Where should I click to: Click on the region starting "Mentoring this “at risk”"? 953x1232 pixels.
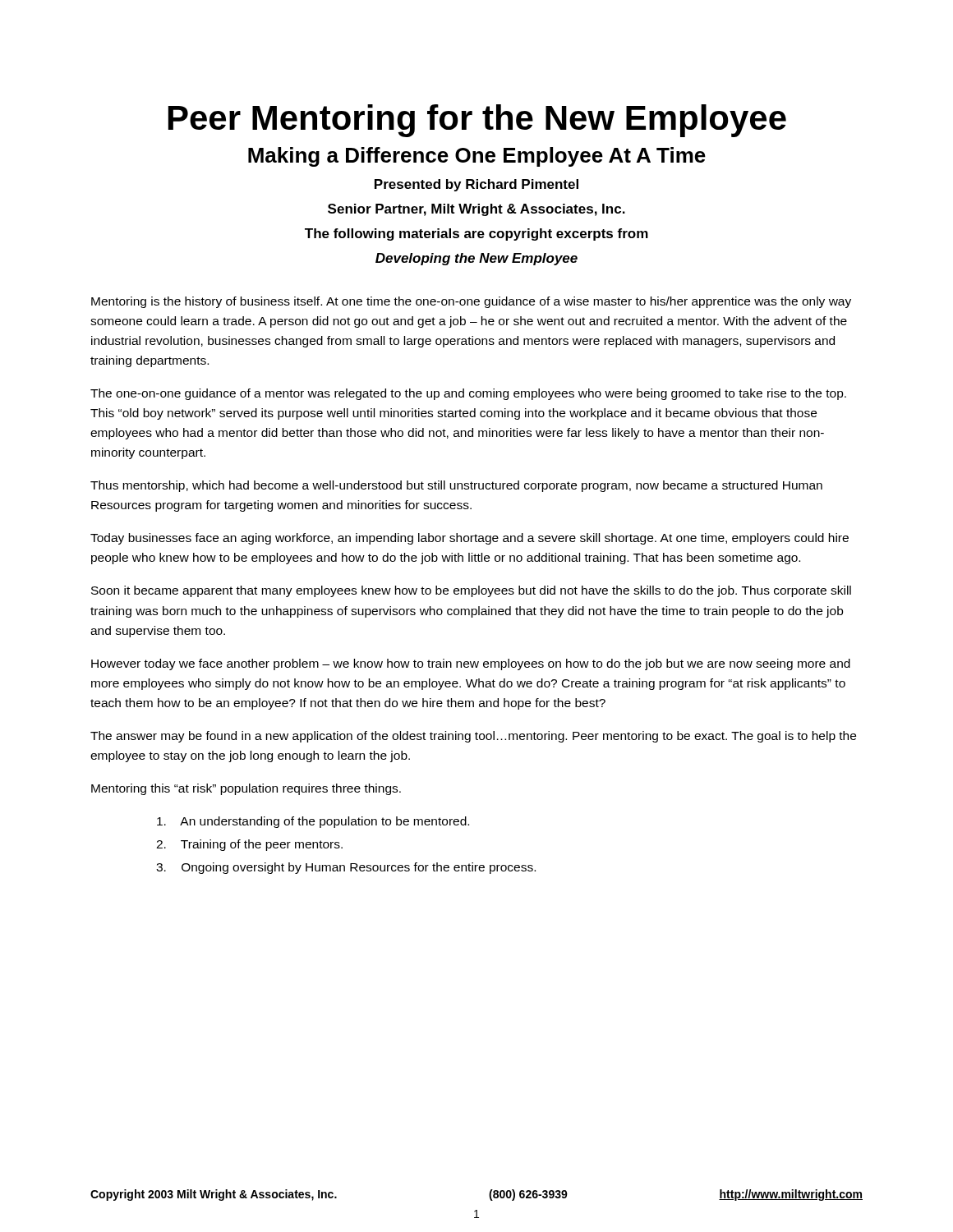pos(246,788)
